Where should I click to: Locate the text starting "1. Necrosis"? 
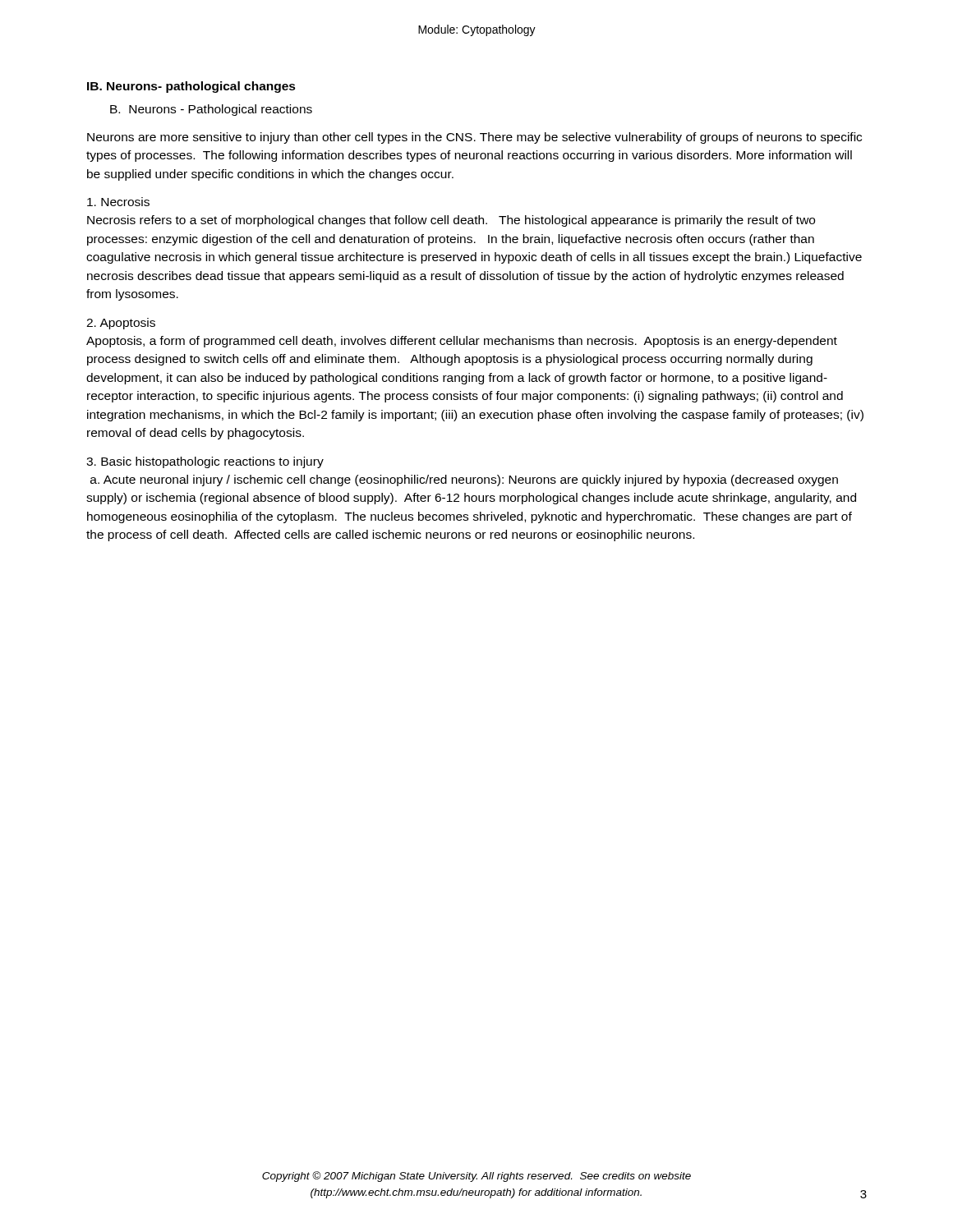pyautogui.click(x=118, y=202)
